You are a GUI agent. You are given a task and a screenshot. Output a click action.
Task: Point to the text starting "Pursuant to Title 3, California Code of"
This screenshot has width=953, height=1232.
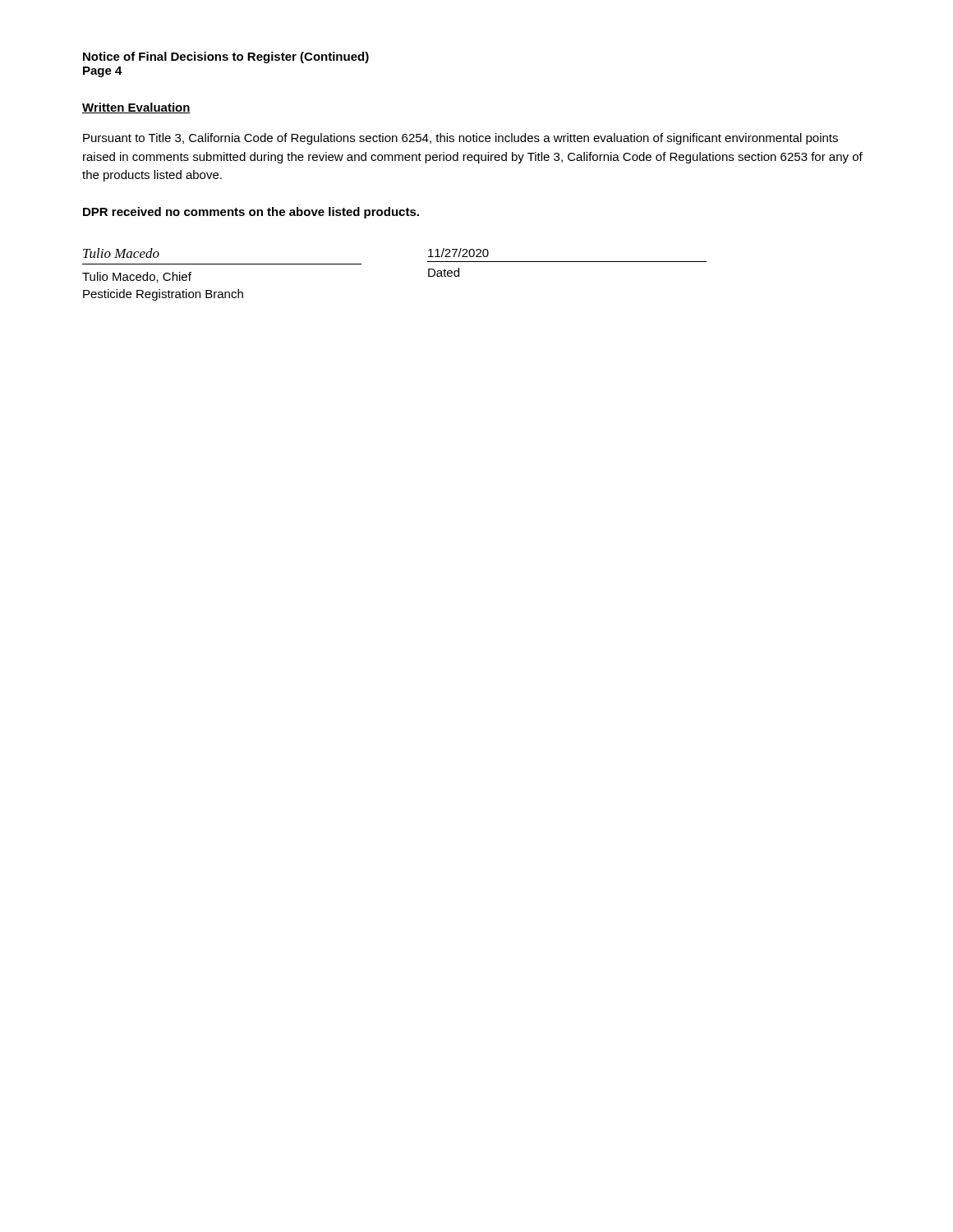click(x=472, y=156)
